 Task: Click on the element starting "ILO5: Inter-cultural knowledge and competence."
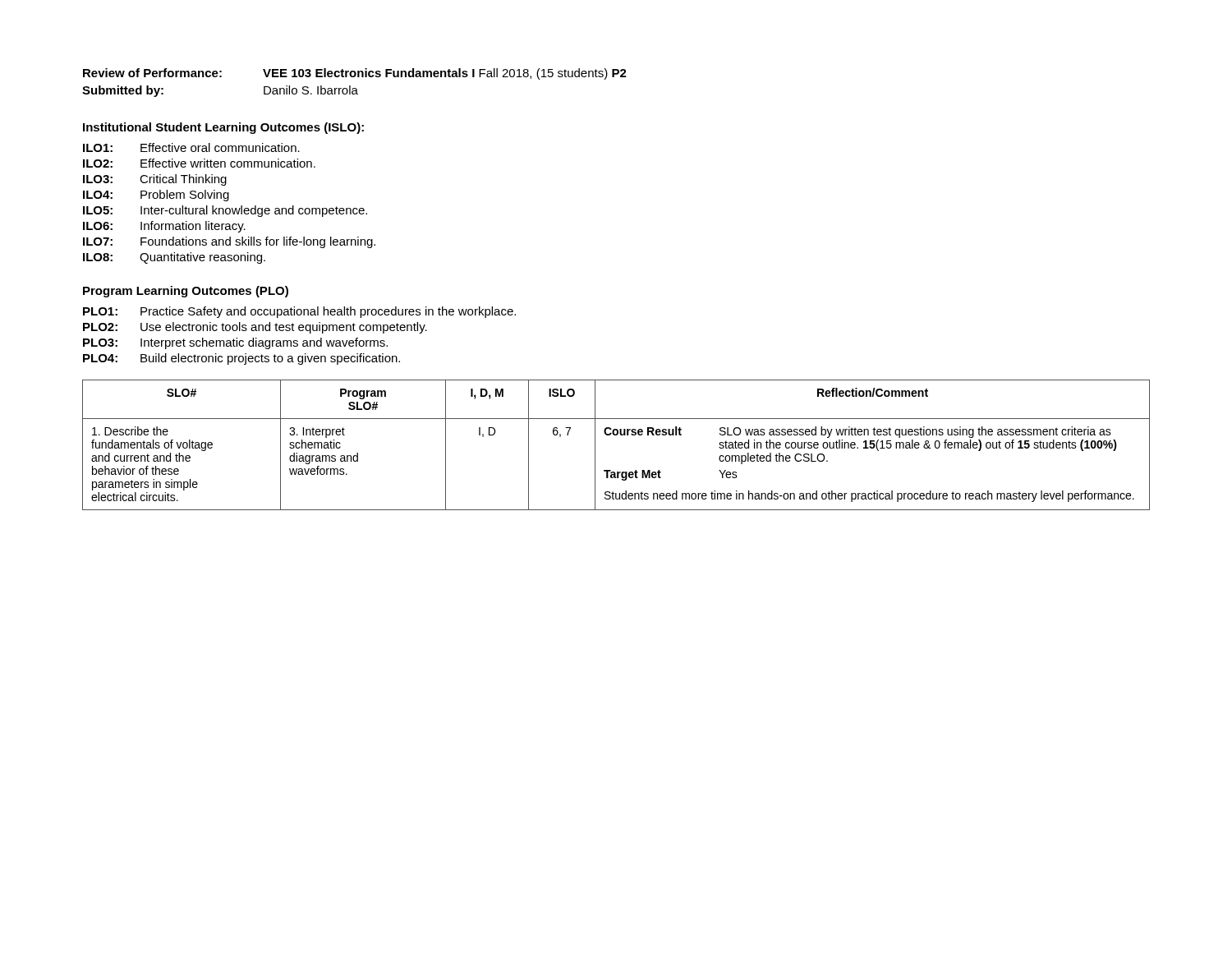pyautogui.click(x=225, y=211)
